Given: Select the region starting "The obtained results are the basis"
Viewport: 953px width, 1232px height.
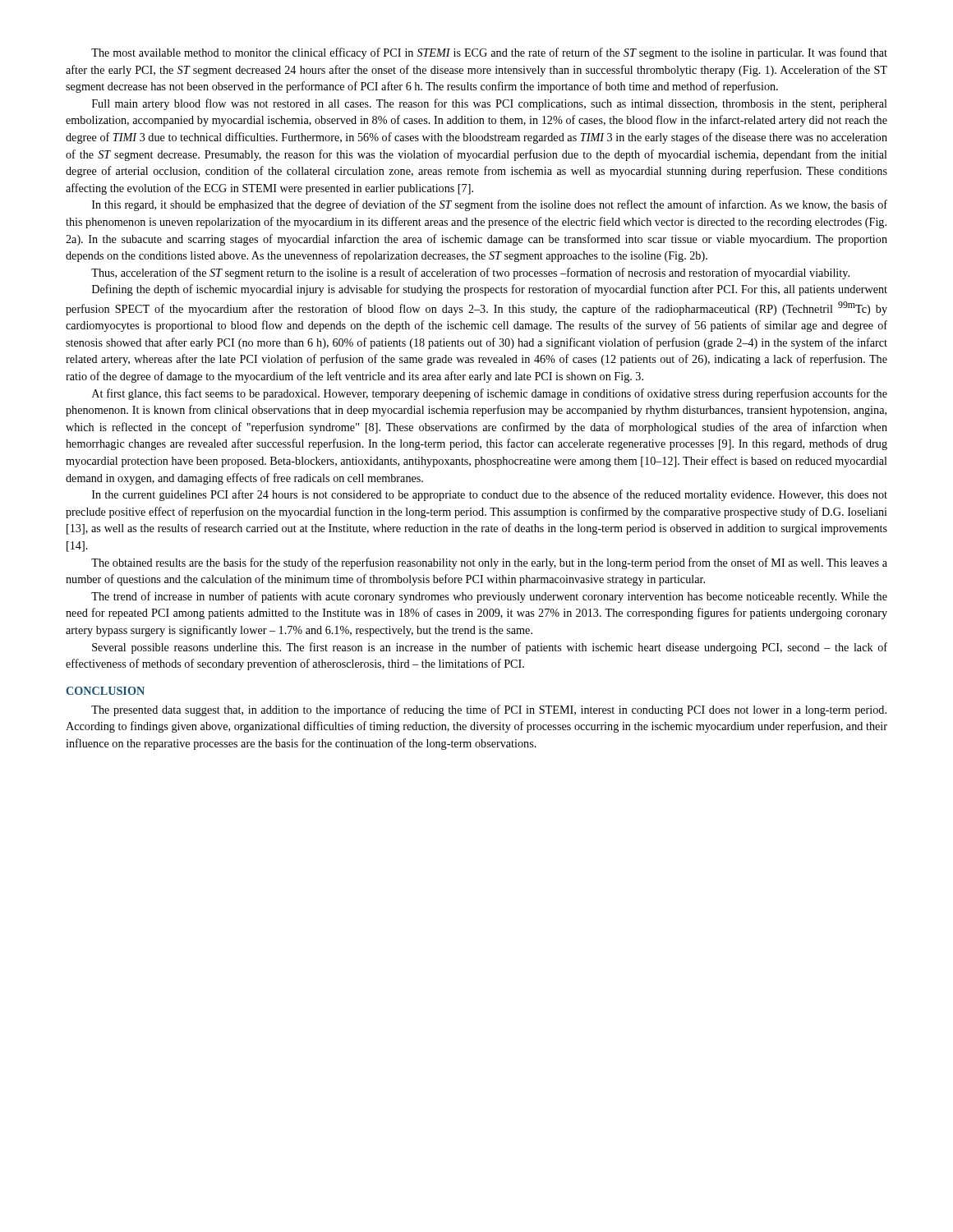Looking at the screenshot, I should tap(476, 571).
